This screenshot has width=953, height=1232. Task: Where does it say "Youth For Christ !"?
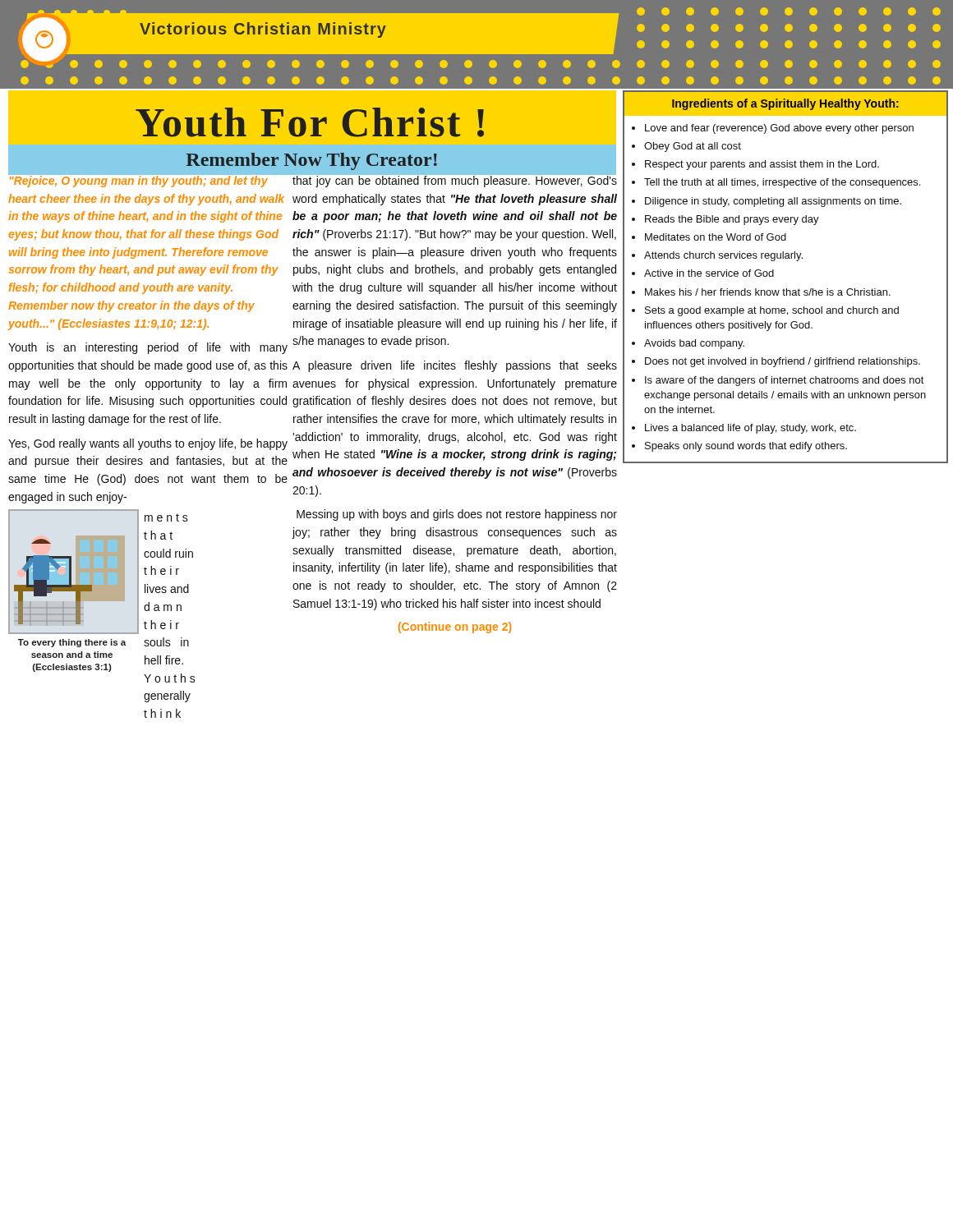pyautogui.click(x=312, y=122)
